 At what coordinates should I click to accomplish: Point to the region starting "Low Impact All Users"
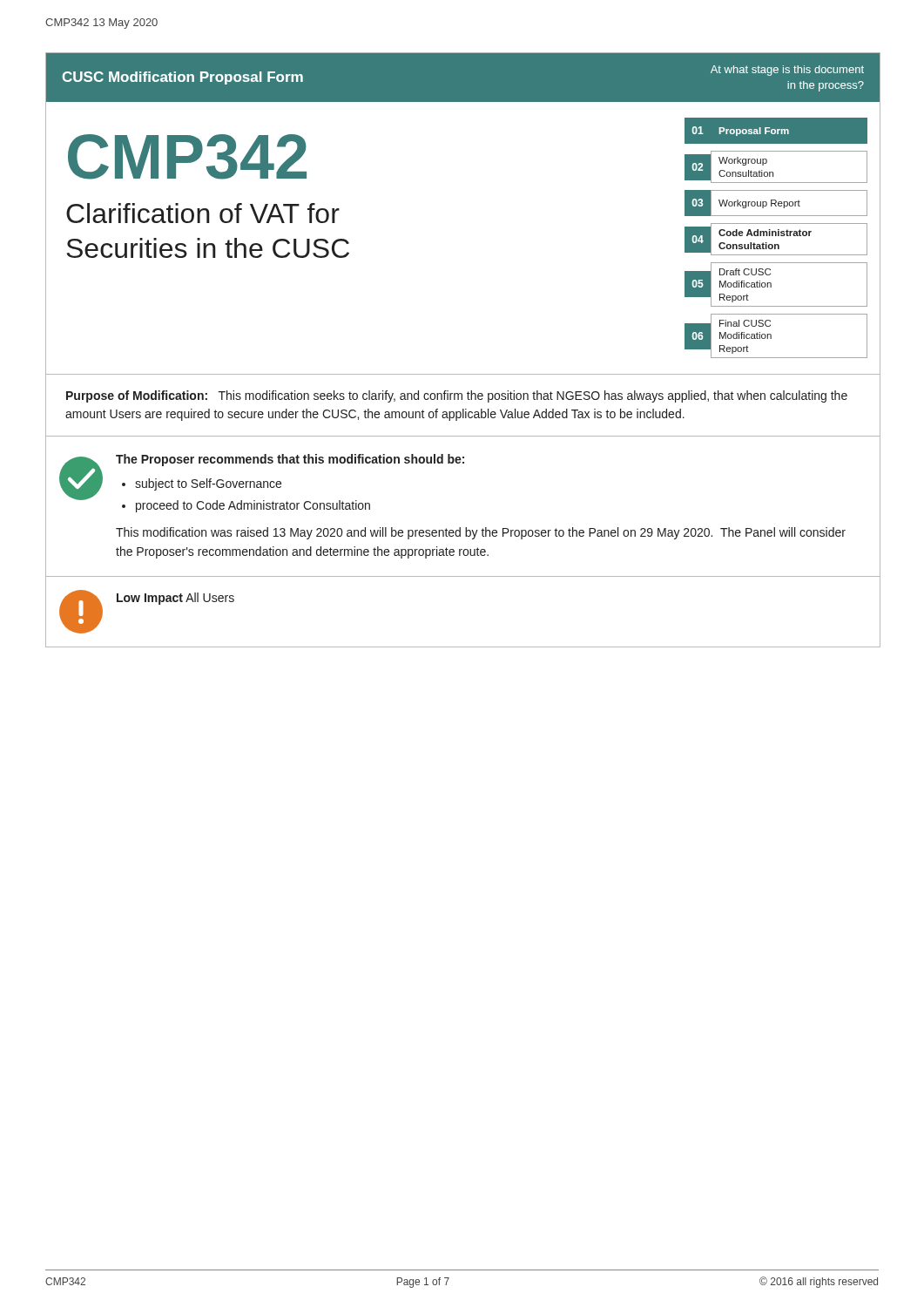point(175,597)
